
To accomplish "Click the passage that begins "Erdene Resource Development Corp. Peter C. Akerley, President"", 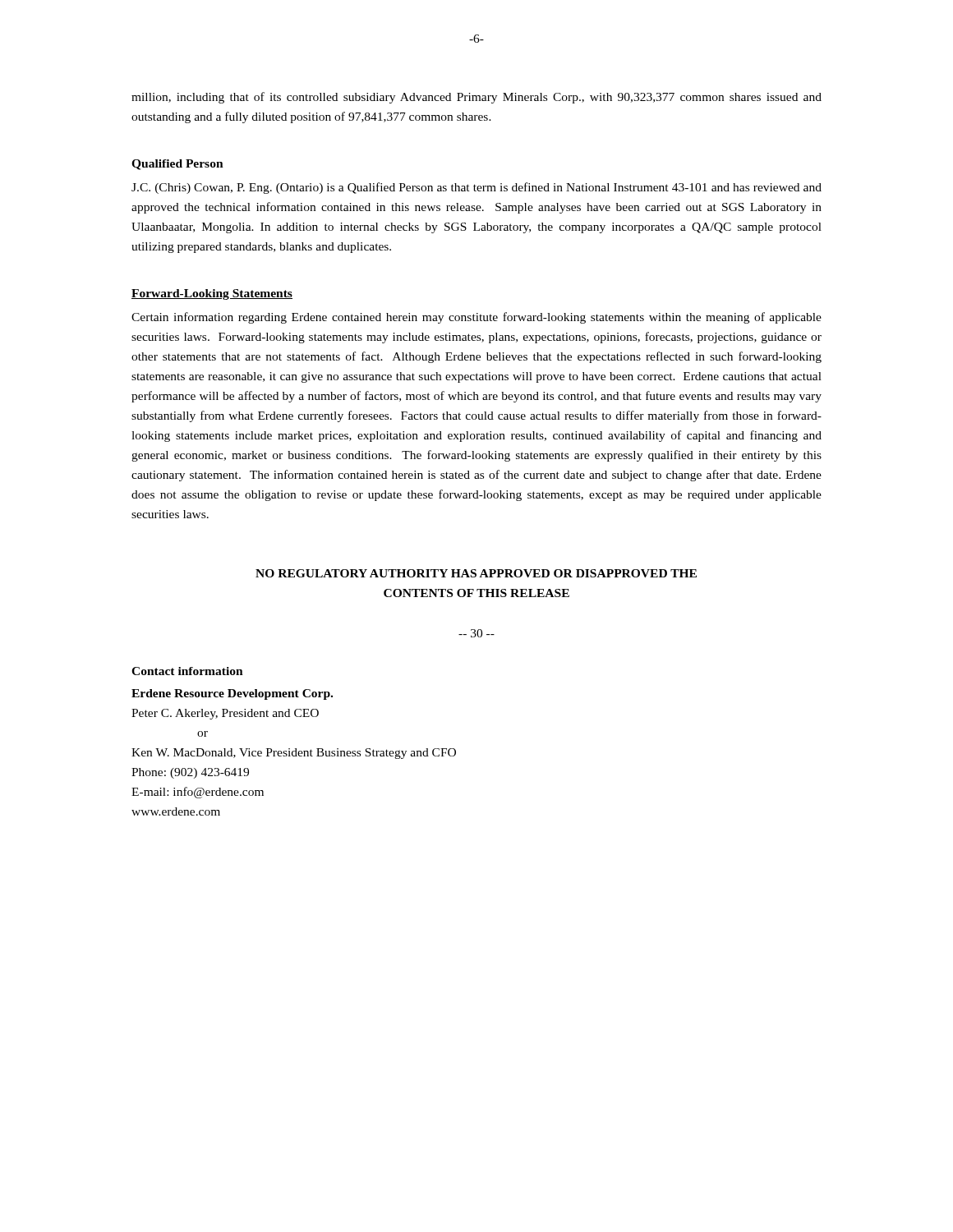I will [x=294, y=752].
